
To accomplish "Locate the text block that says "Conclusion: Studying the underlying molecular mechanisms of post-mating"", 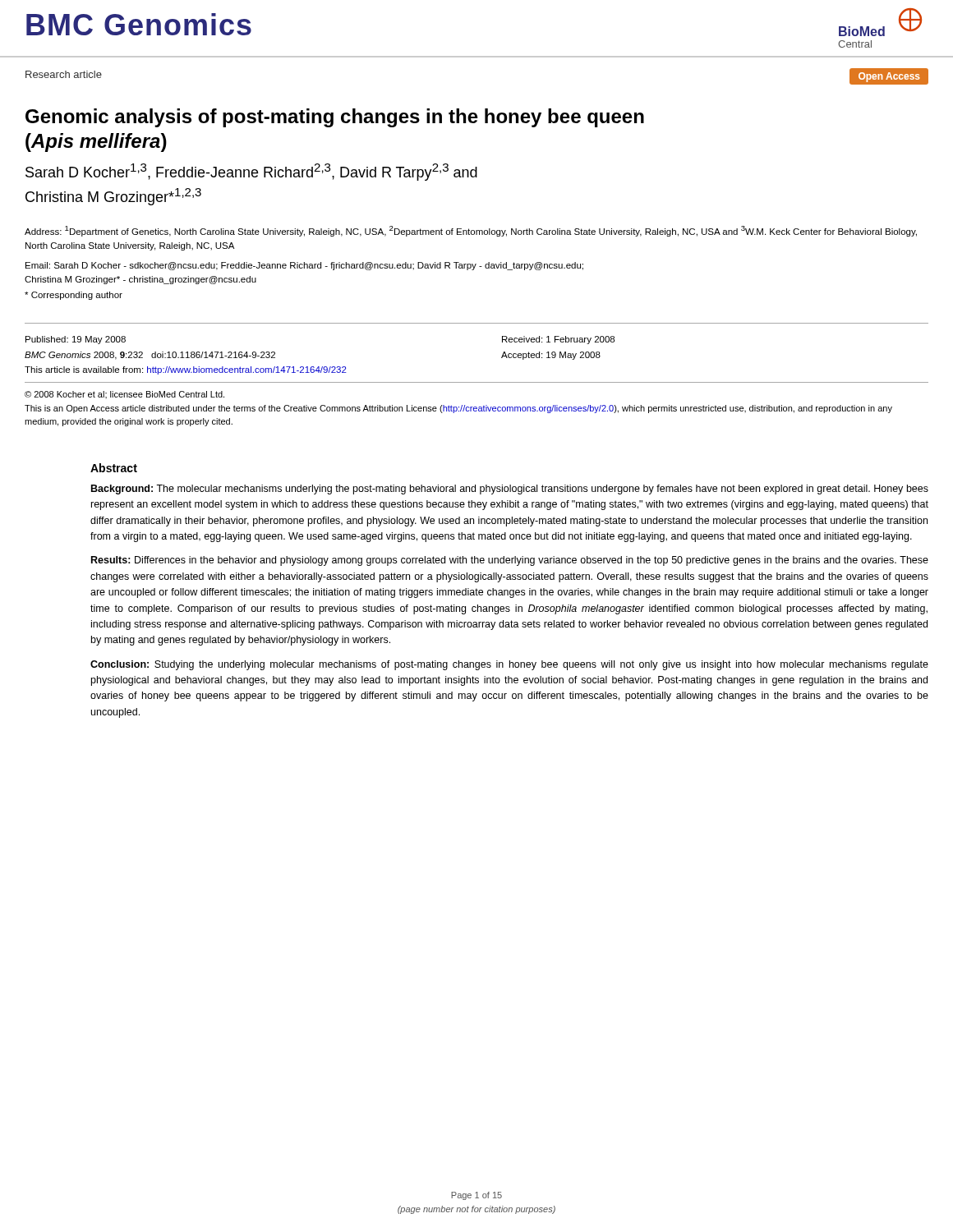I will (509, 688).
